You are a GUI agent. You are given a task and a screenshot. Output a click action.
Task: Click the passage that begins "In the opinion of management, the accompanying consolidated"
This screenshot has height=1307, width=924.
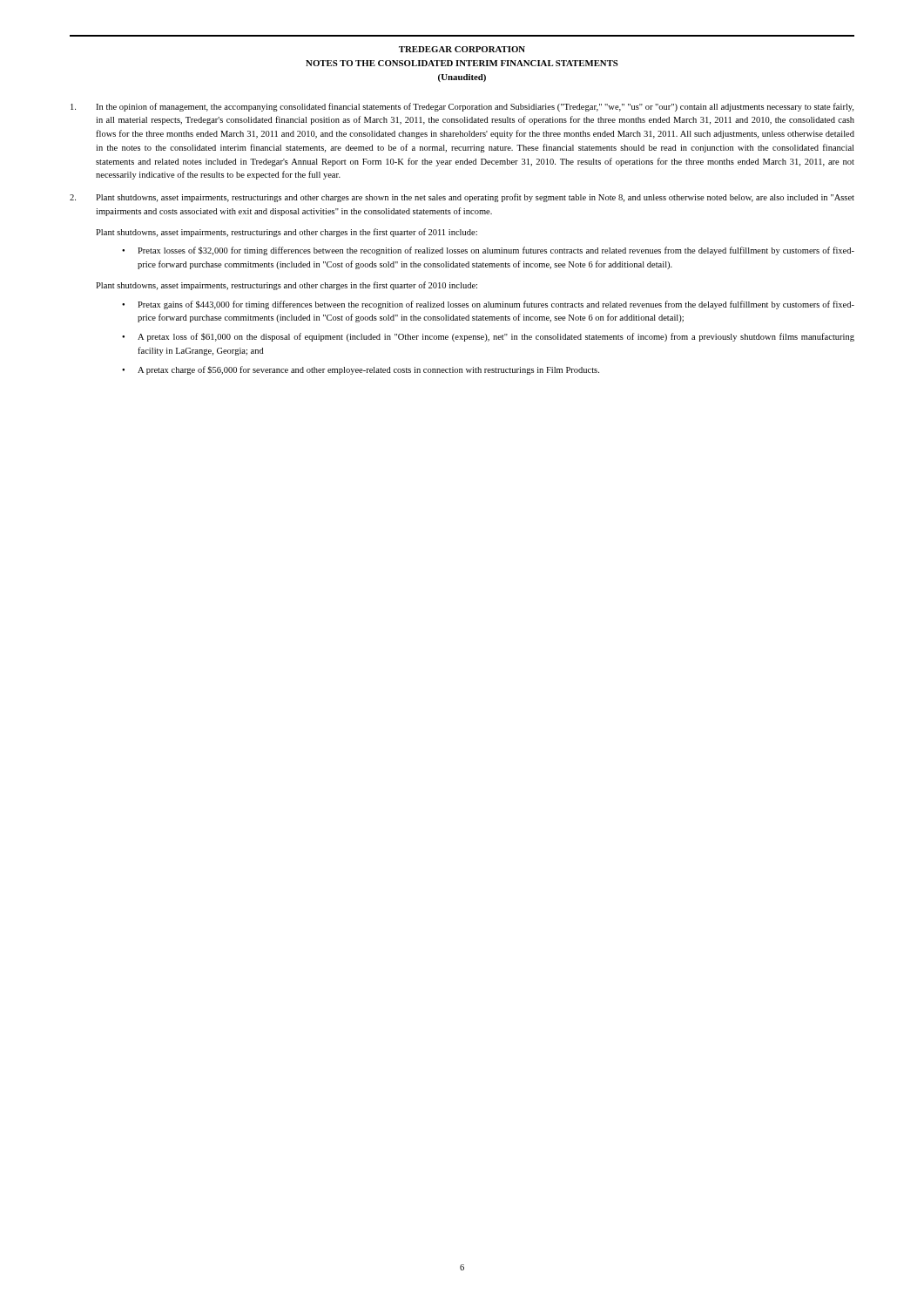tap(462, 141)
